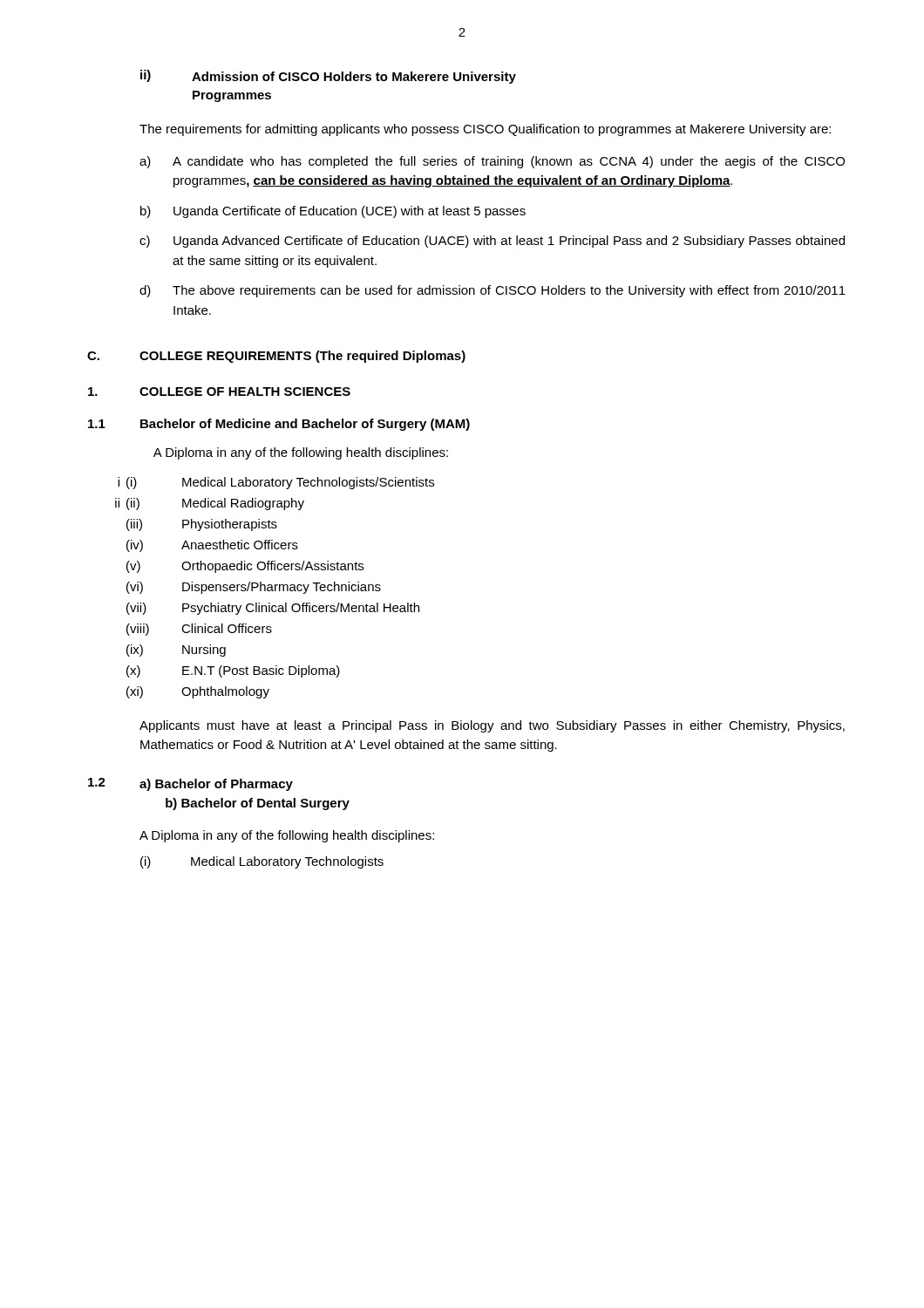The height and width of the screenshot is (1308, 924).
Task: Navigate to the element starting "c) Uganda Advanced Certificate of"
Action: click(x=492, y=251)
